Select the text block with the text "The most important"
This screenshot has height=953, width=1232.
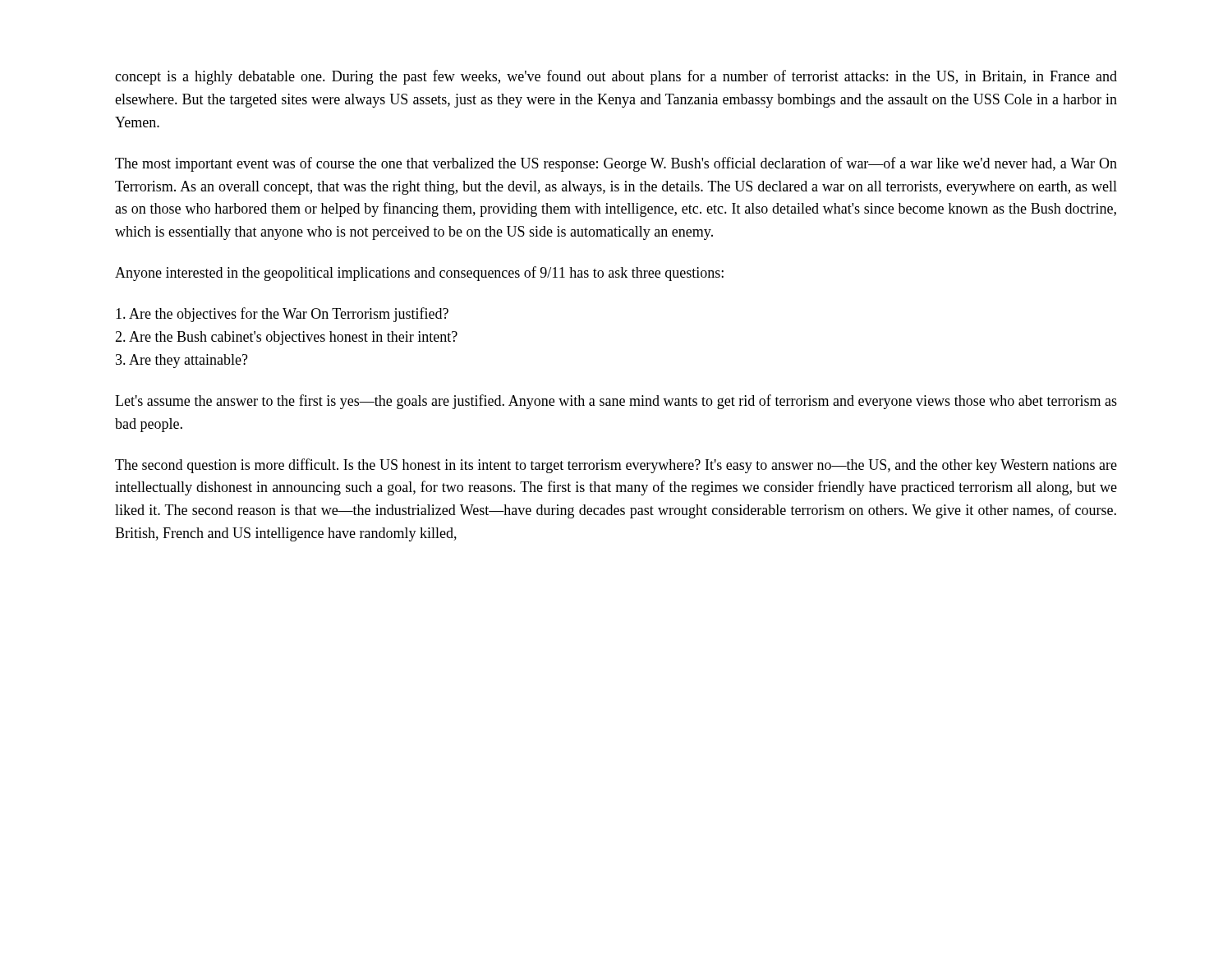click(x=616, y=198)
